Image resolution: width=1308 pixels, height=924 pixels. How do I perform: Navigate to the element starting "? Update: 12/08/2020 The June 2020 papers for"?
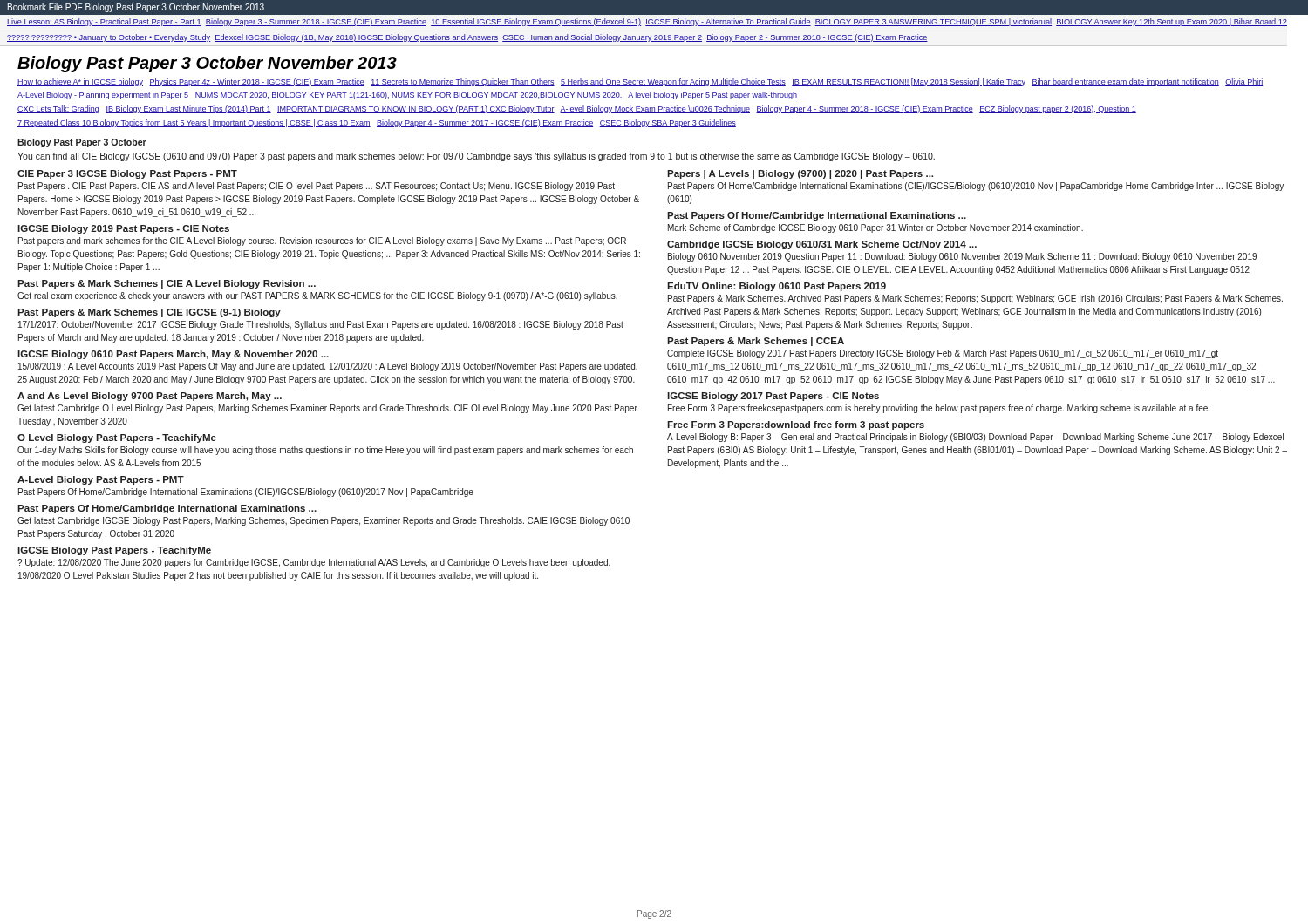point(314,569)
